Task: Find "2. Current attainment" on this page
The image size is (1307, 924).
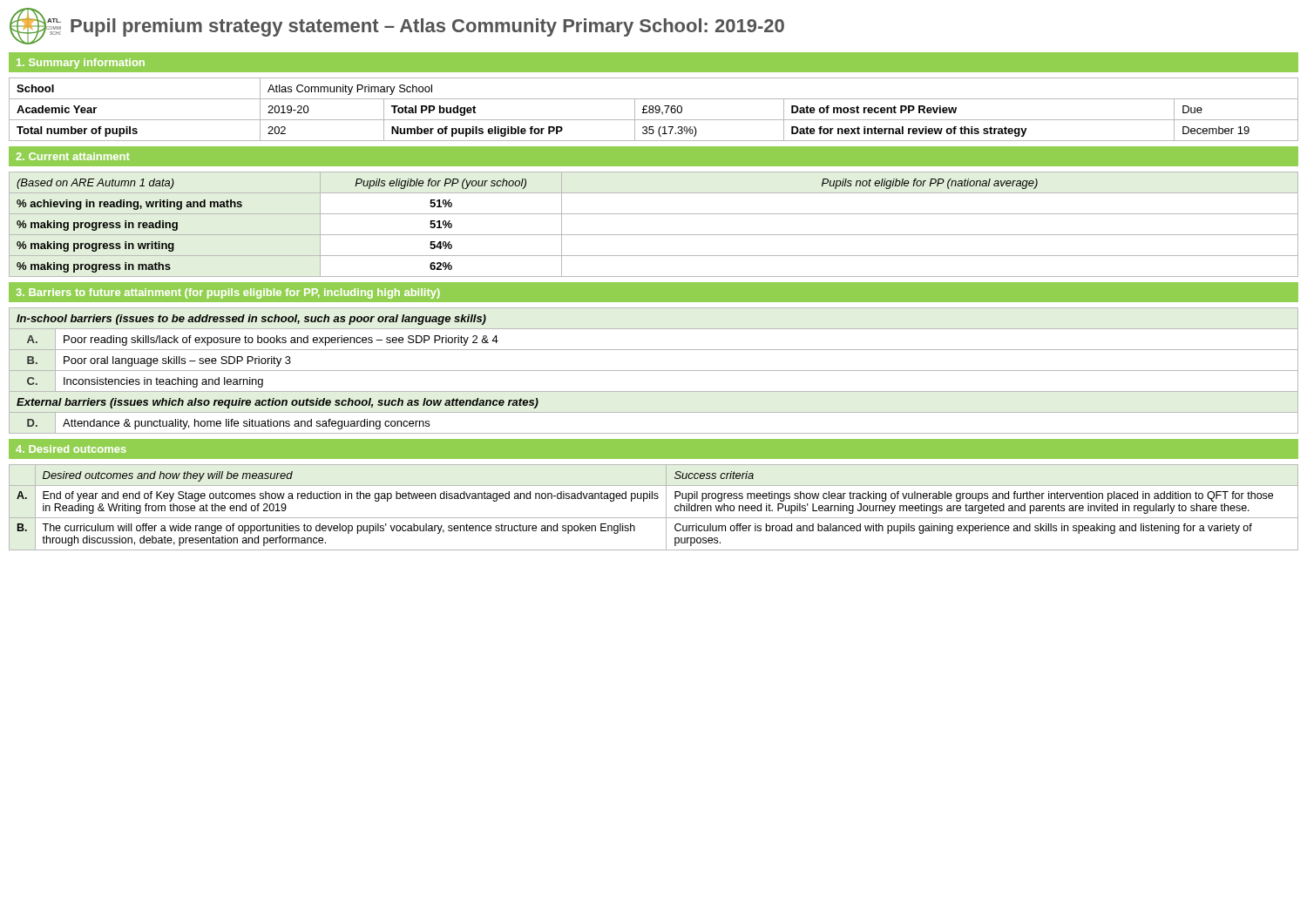Action: click(x=654, y=156)
